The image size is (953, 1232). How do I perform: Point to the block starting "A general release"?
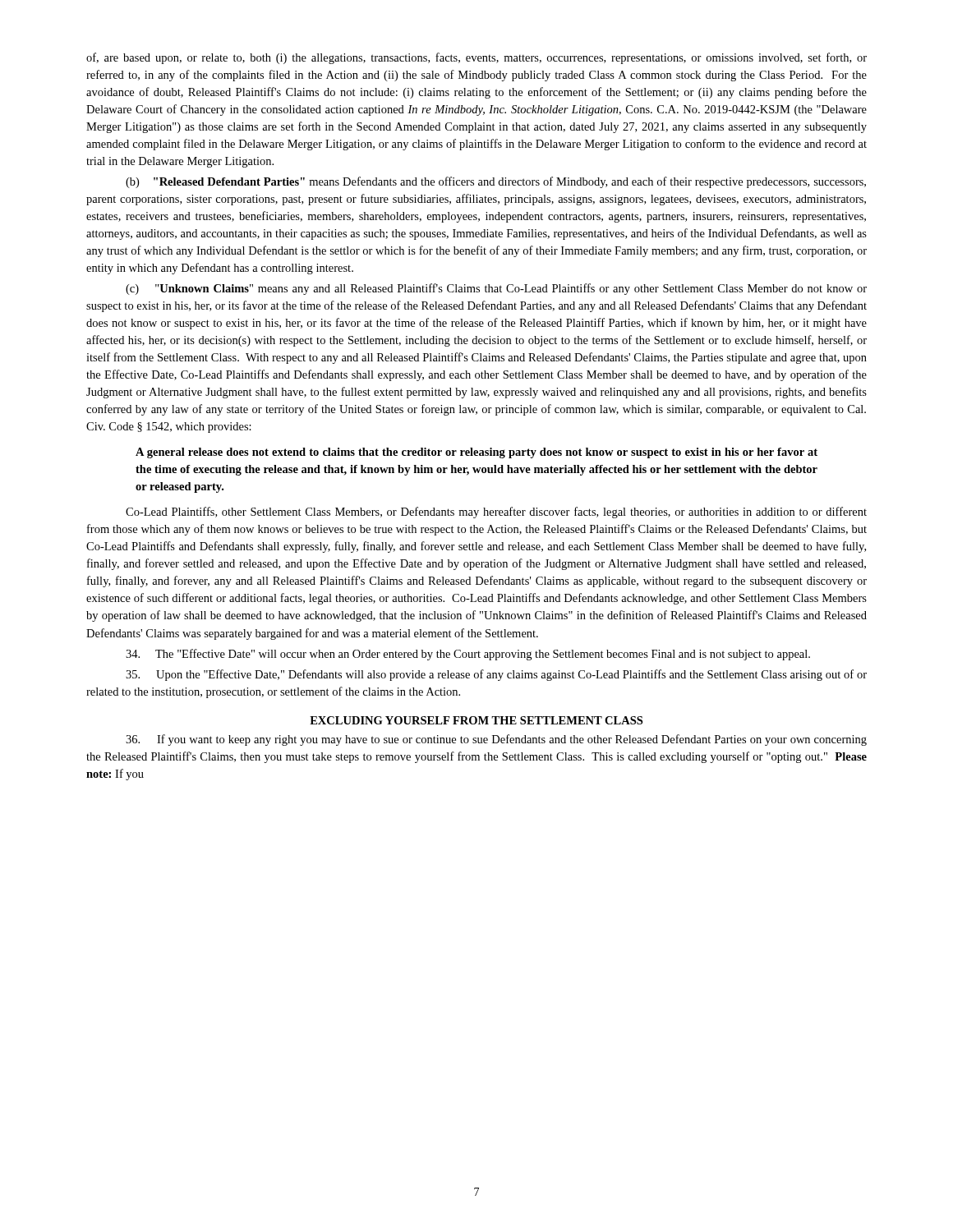click(476, 469)
